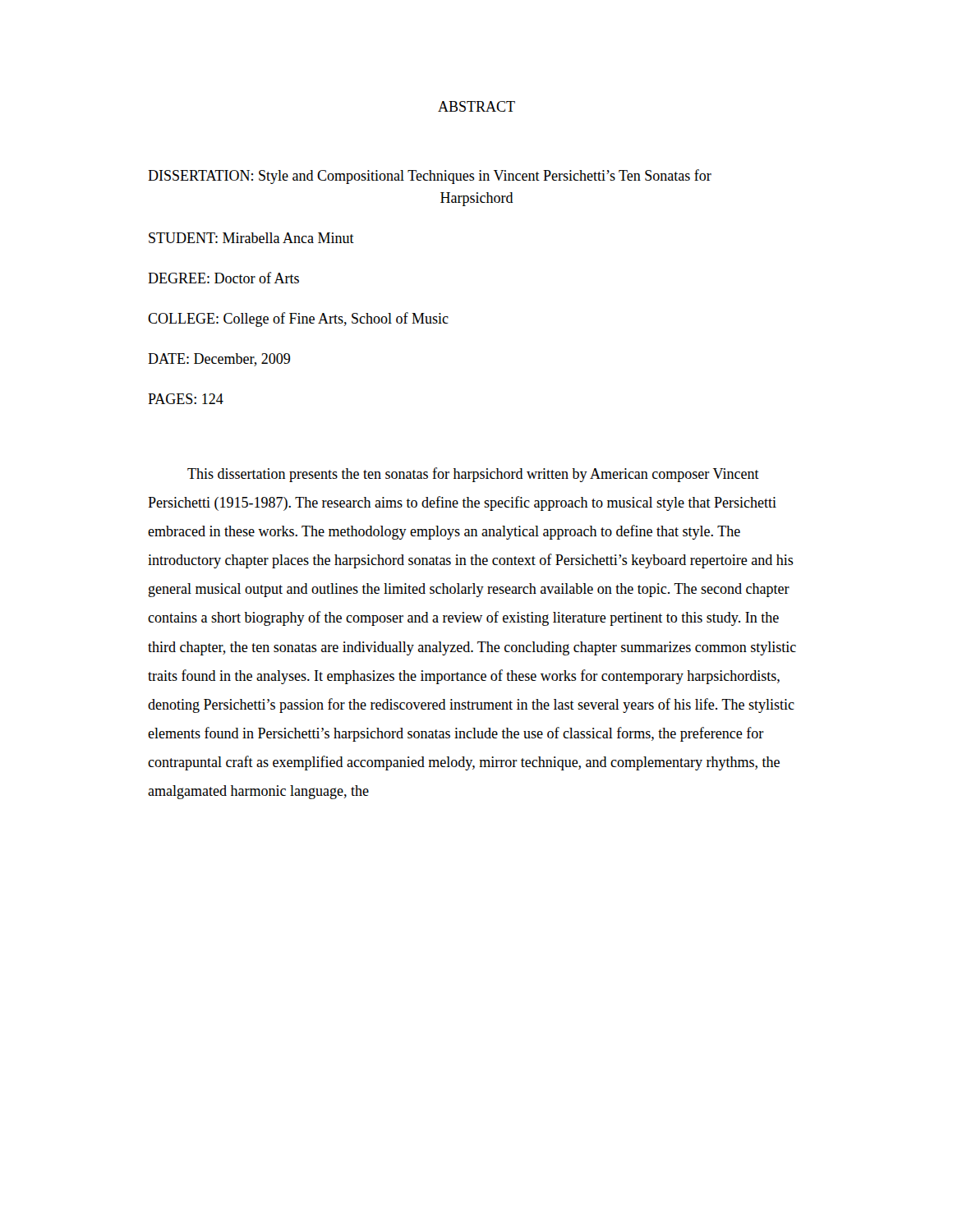The image size is (953, 1232).
Task: Locate the text block starting "DEGREE: Doctor of Arts"
Action: [x=223, y=278]
